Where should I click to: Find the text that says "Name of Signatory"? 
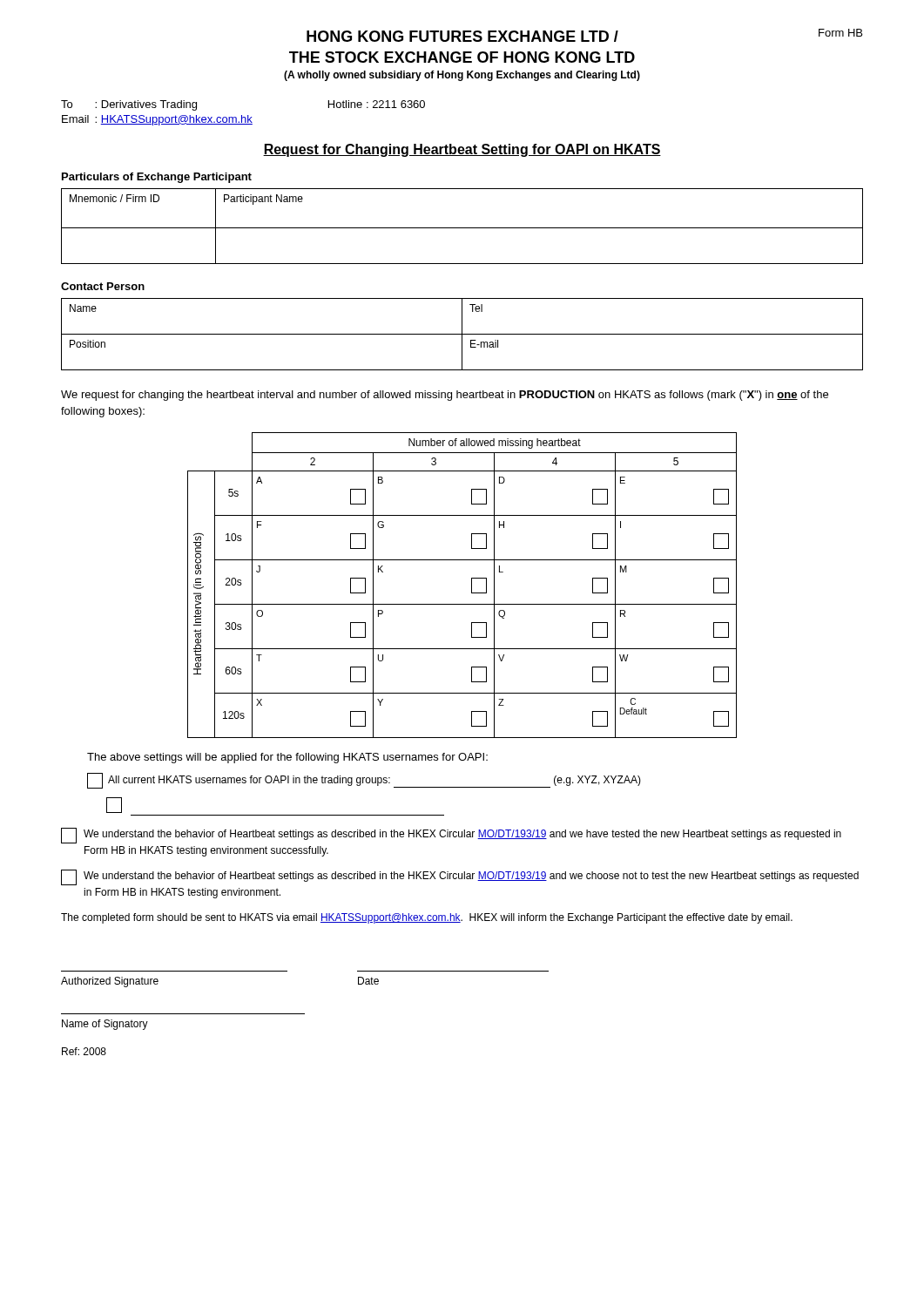tap(105, 1025)
